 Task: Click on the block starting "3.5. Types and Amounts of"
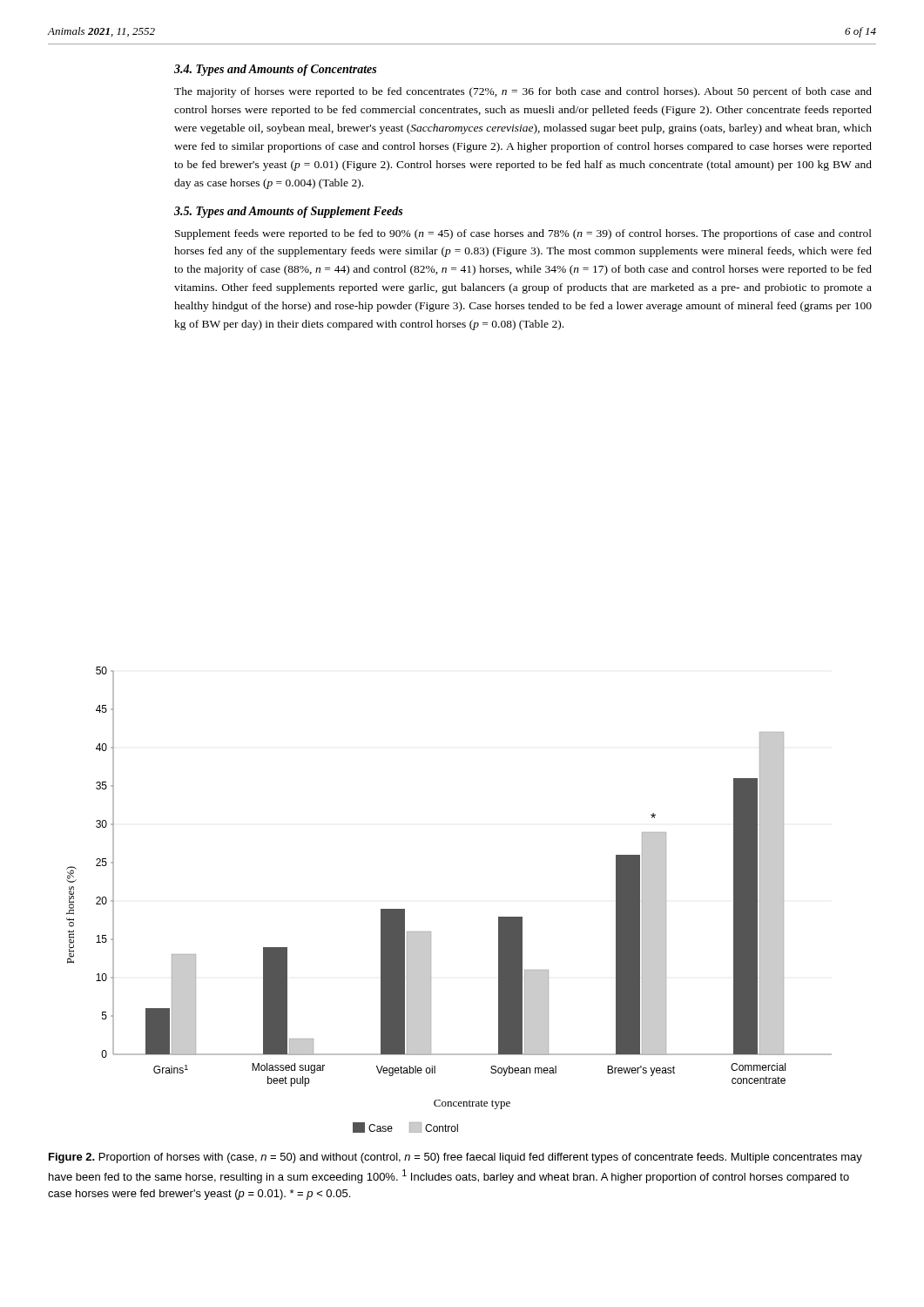[x=289, y=211]
